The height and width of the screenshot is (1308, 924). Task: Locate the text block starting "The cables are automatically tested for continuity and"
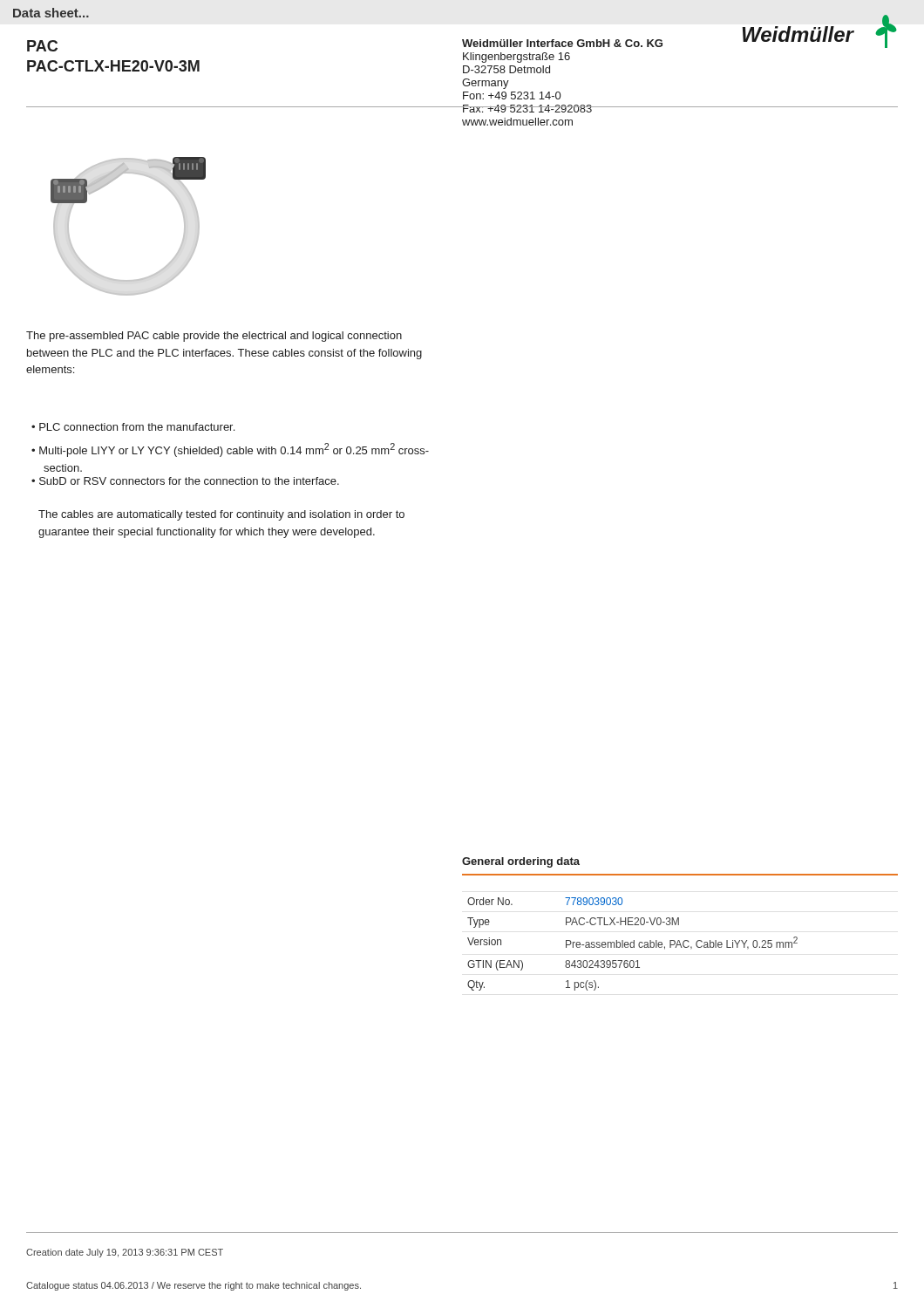click(x=222, y=523)
